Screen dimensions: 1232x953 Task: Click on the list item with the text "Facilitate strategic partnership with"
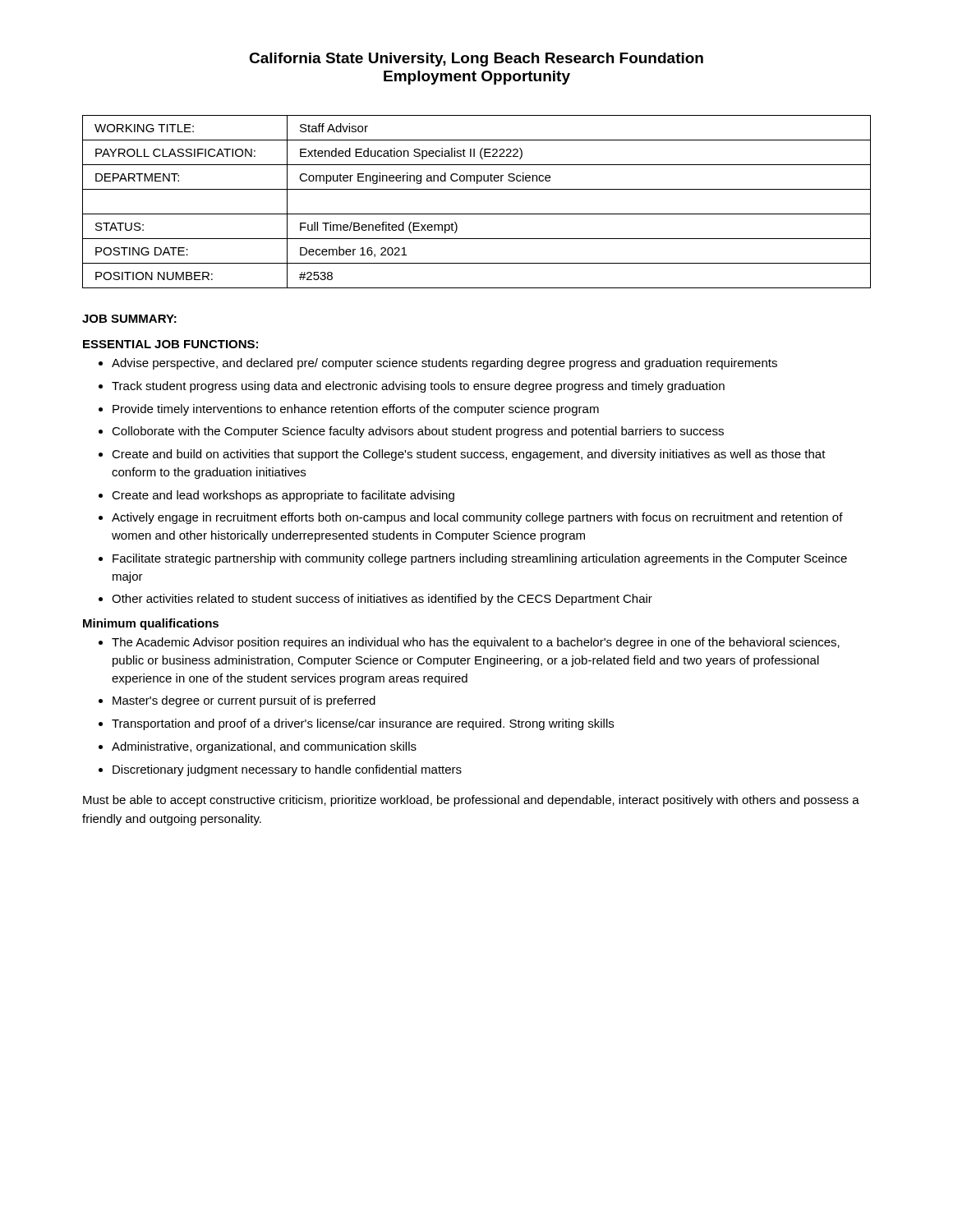[480, 567]
